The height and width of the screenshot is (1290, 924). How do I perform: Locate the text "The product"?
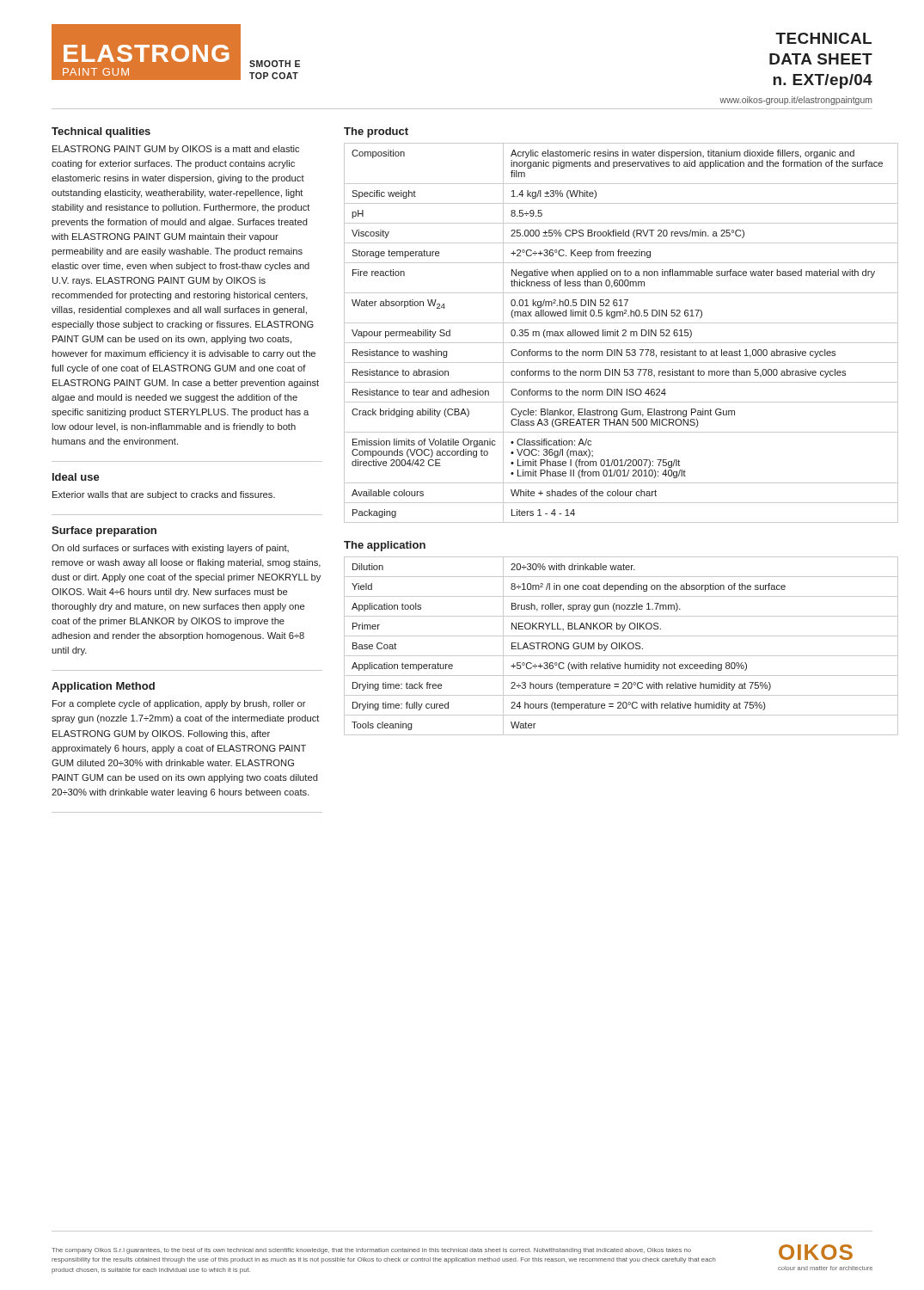(376, 131)
